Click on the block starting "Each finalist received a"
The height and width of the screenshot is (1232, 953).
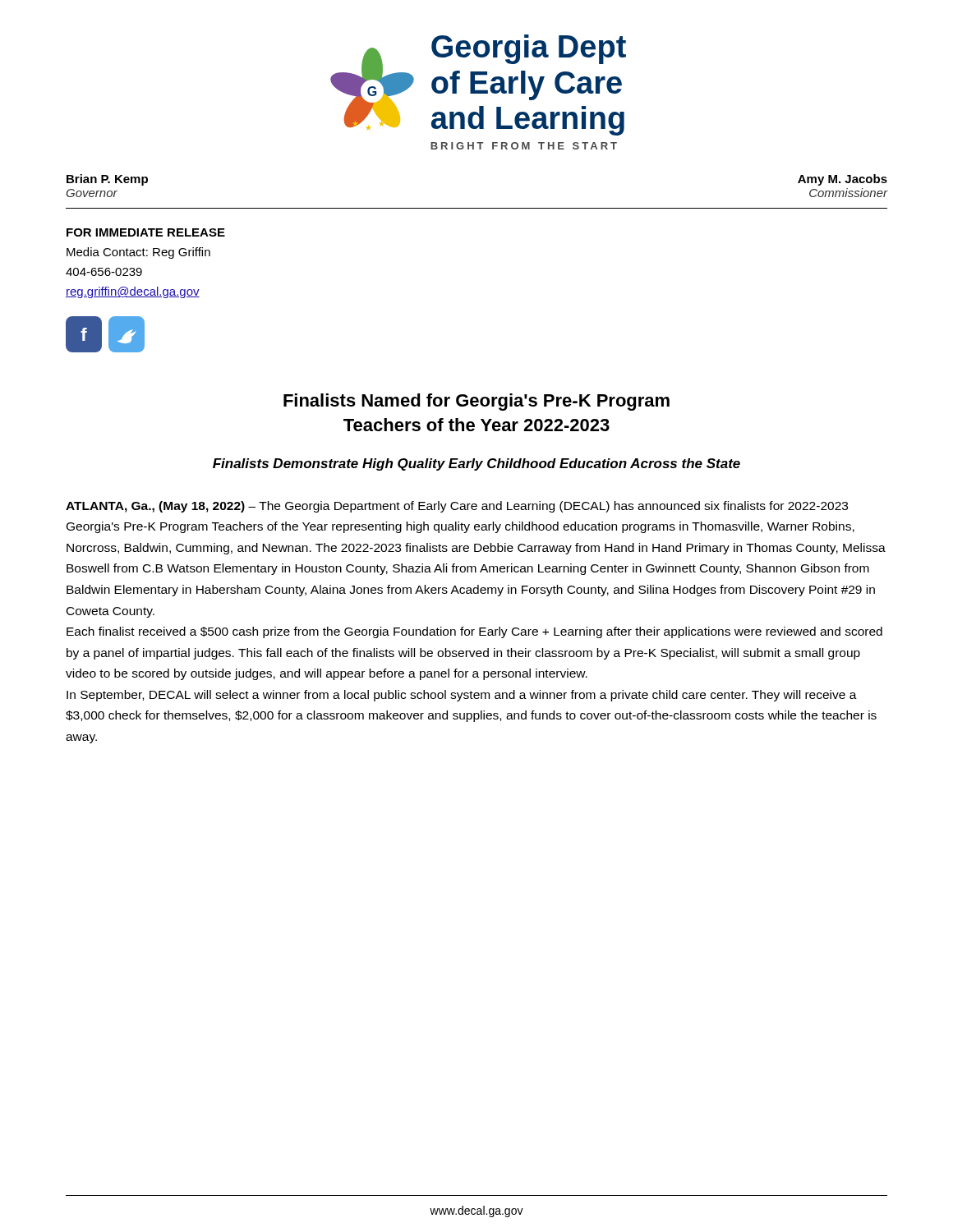[476, 653]
